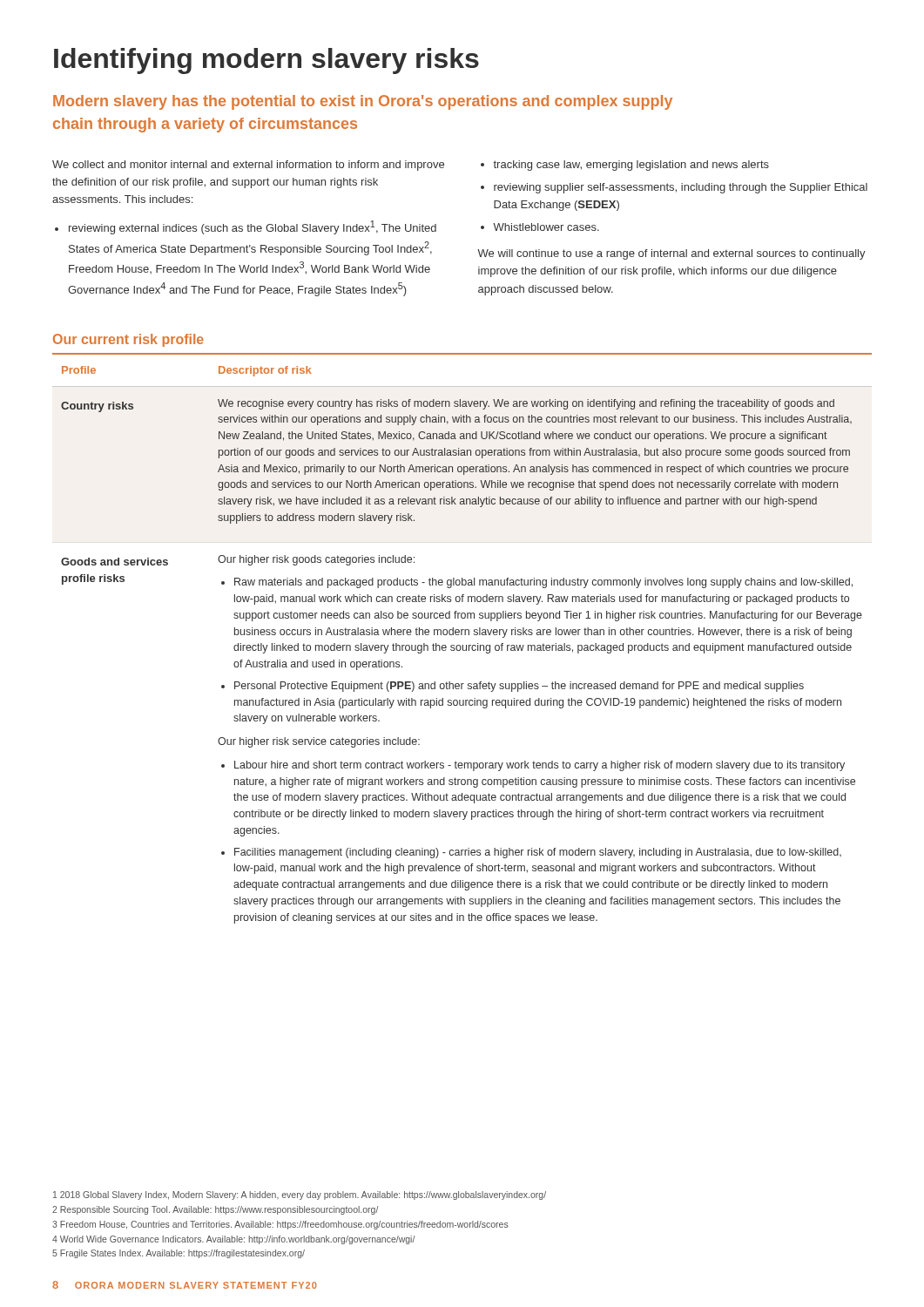Point to the section header beginning "Modern slavery has the potential to exist in"
This screenshot has height=1307, width=924.
click(462, 113)
